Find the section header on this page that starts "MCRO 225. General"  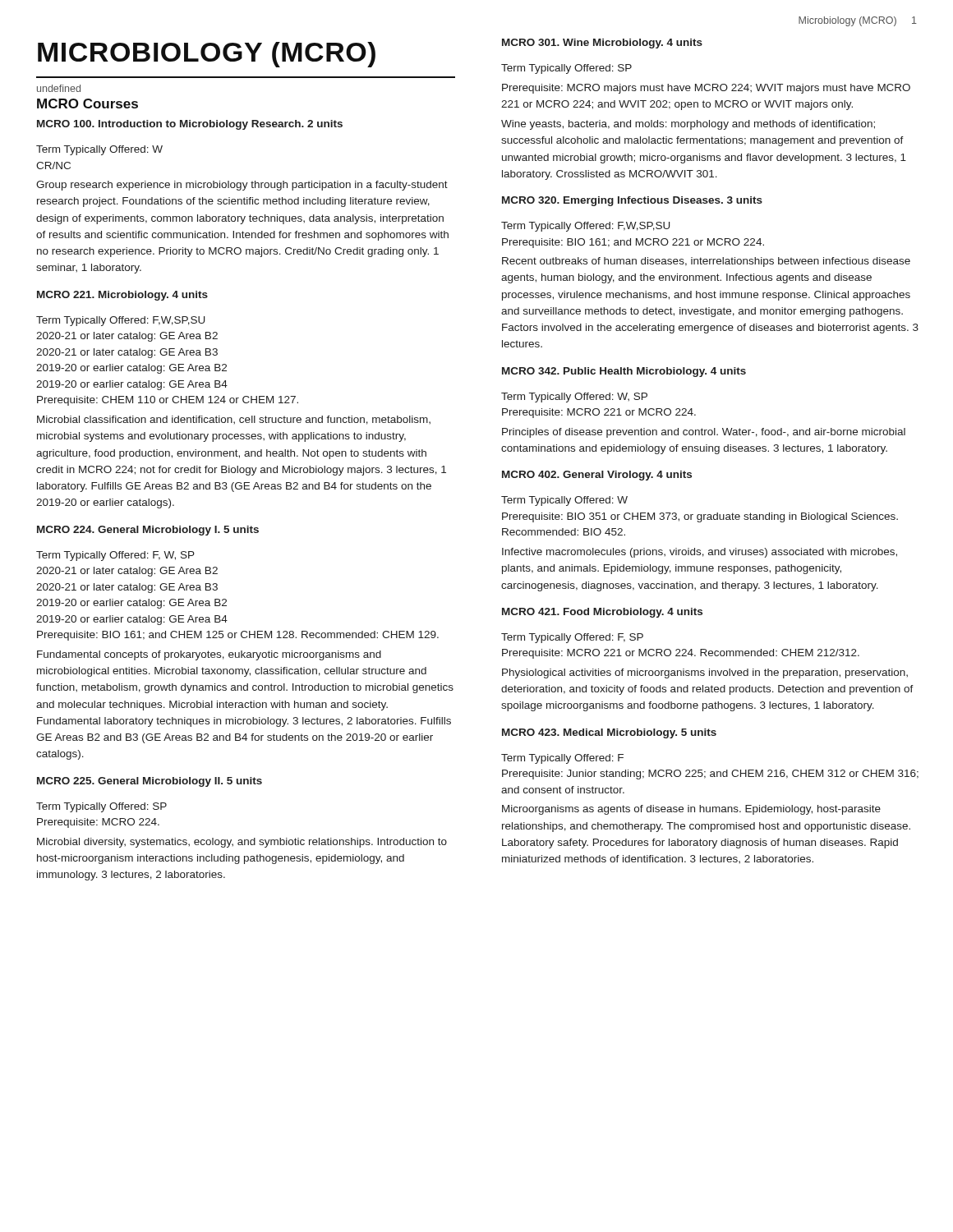tap(246, 780)
